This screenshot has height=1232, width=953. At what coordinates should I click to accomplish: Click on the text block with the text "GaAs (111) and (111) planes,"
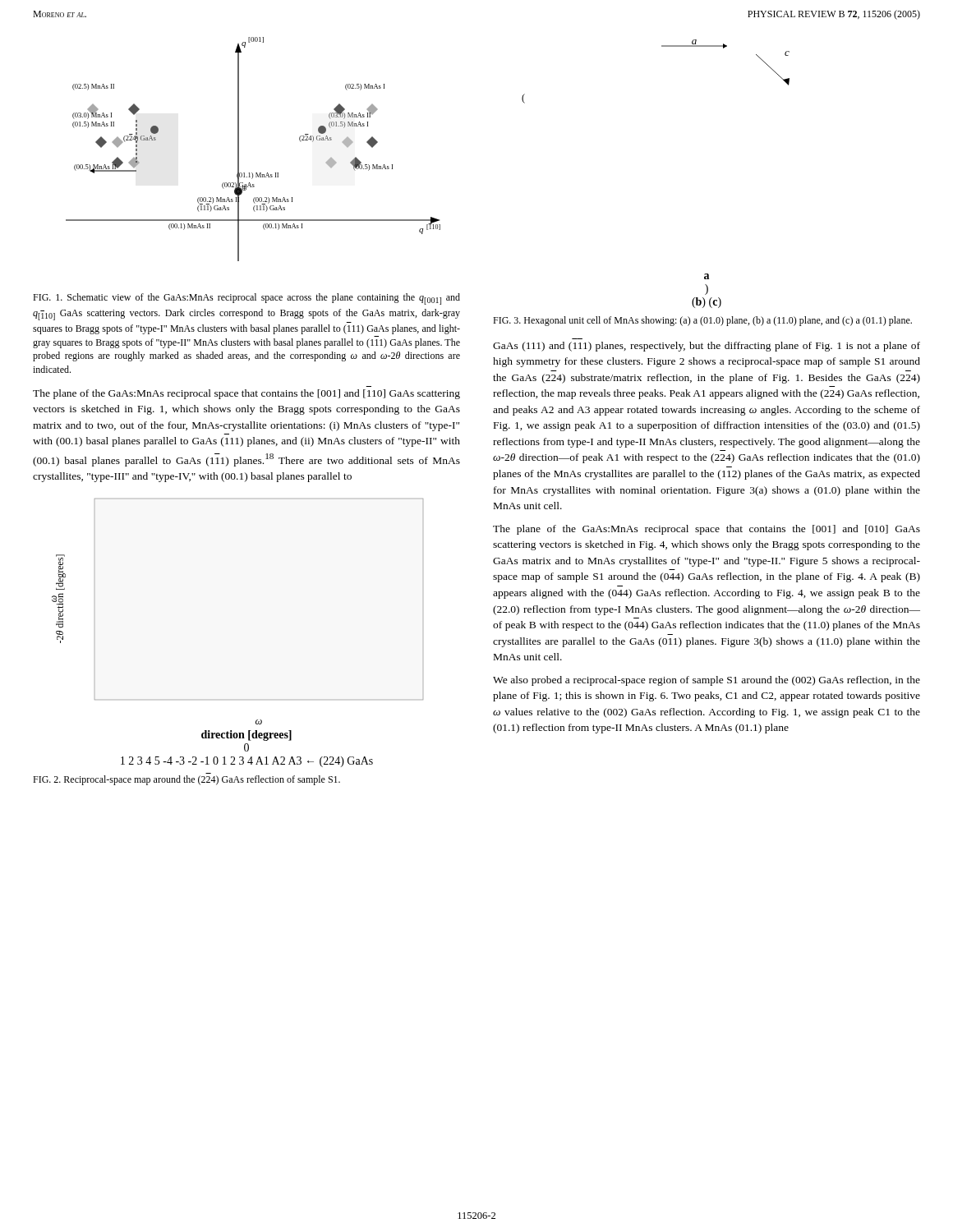707,425
